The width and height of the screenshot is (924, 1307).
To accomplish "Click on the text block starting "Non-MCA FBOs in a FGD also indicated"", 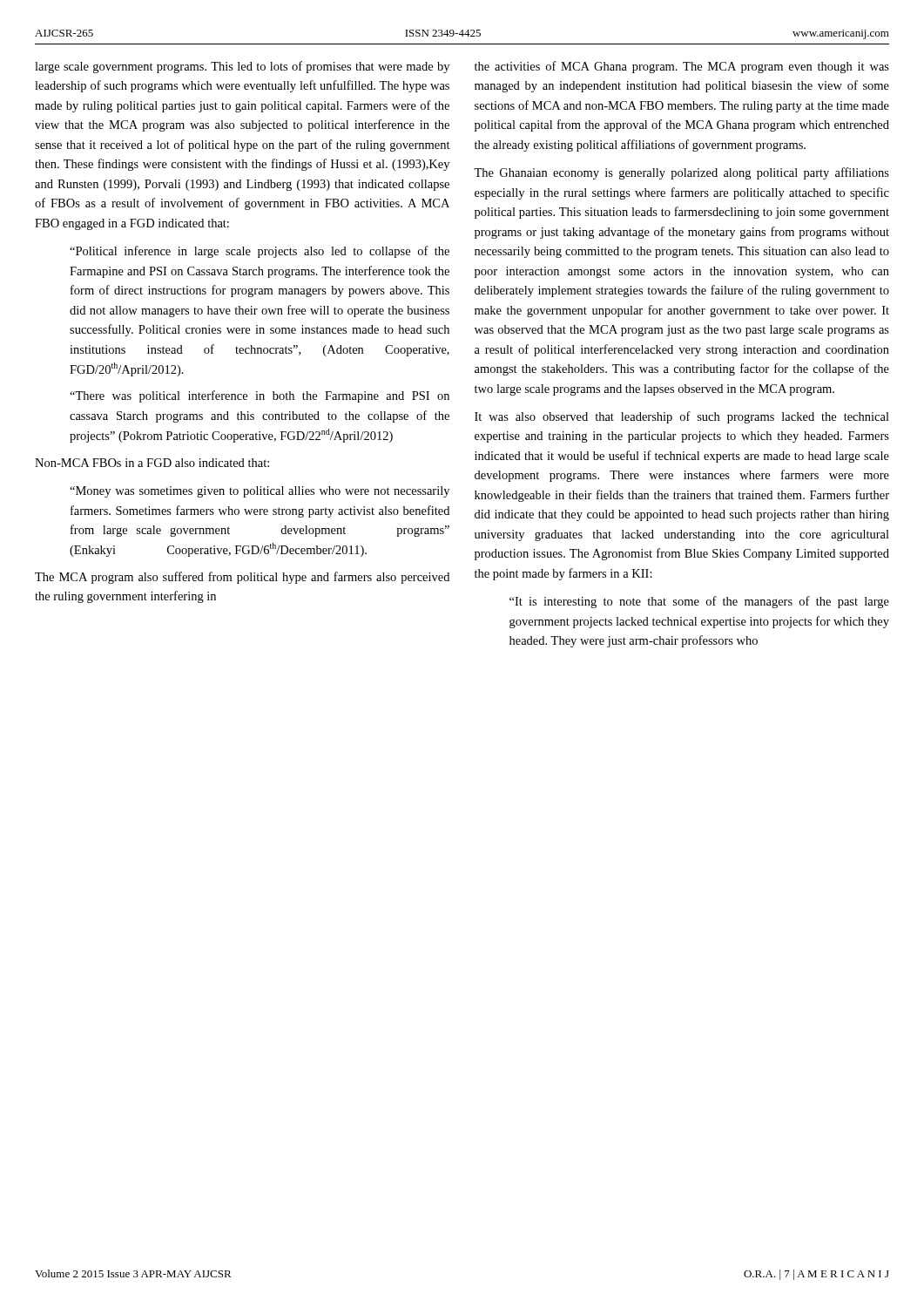I will [x=242, y=463].
